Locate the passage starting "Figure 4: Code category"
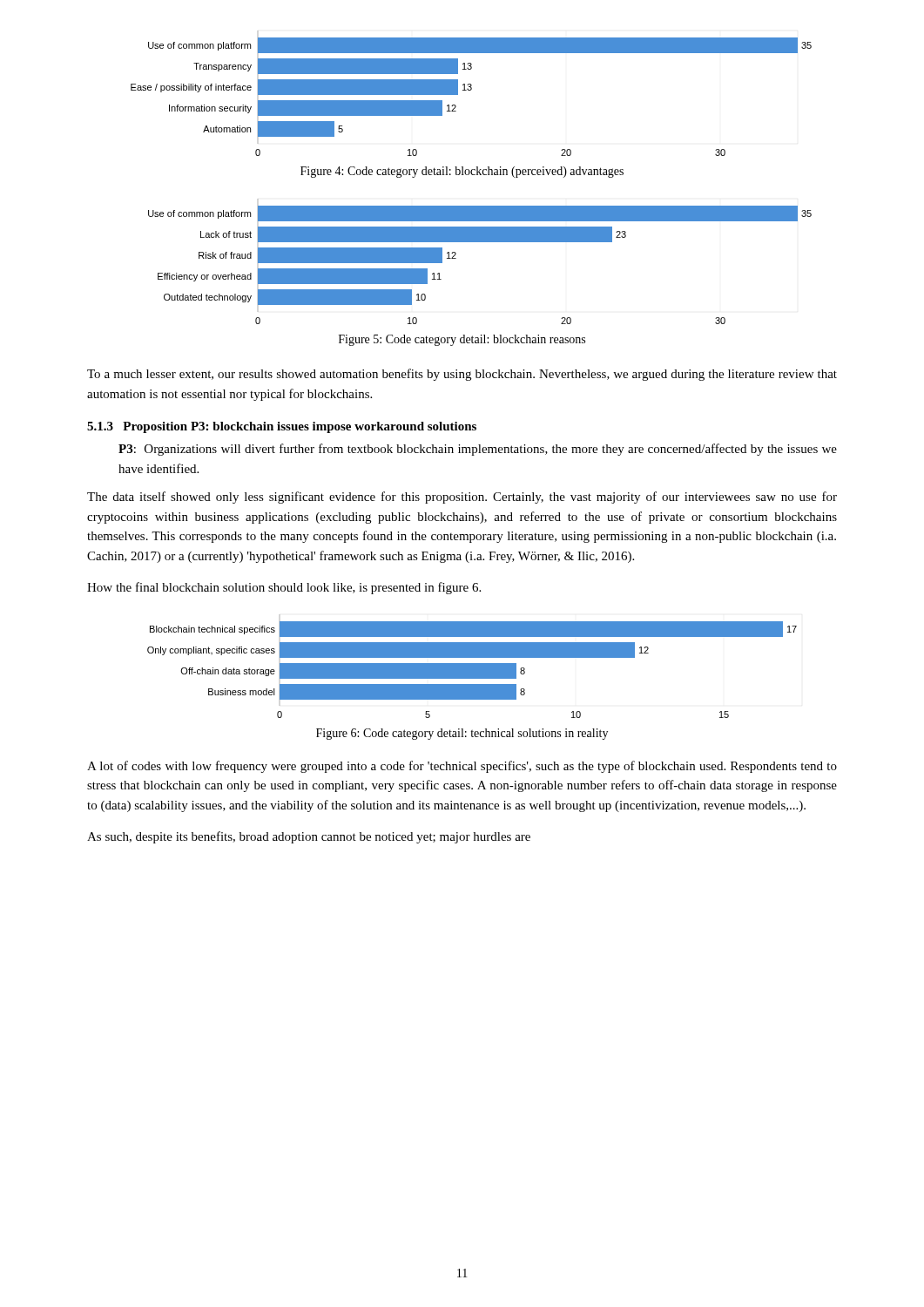 pos(462,171)
